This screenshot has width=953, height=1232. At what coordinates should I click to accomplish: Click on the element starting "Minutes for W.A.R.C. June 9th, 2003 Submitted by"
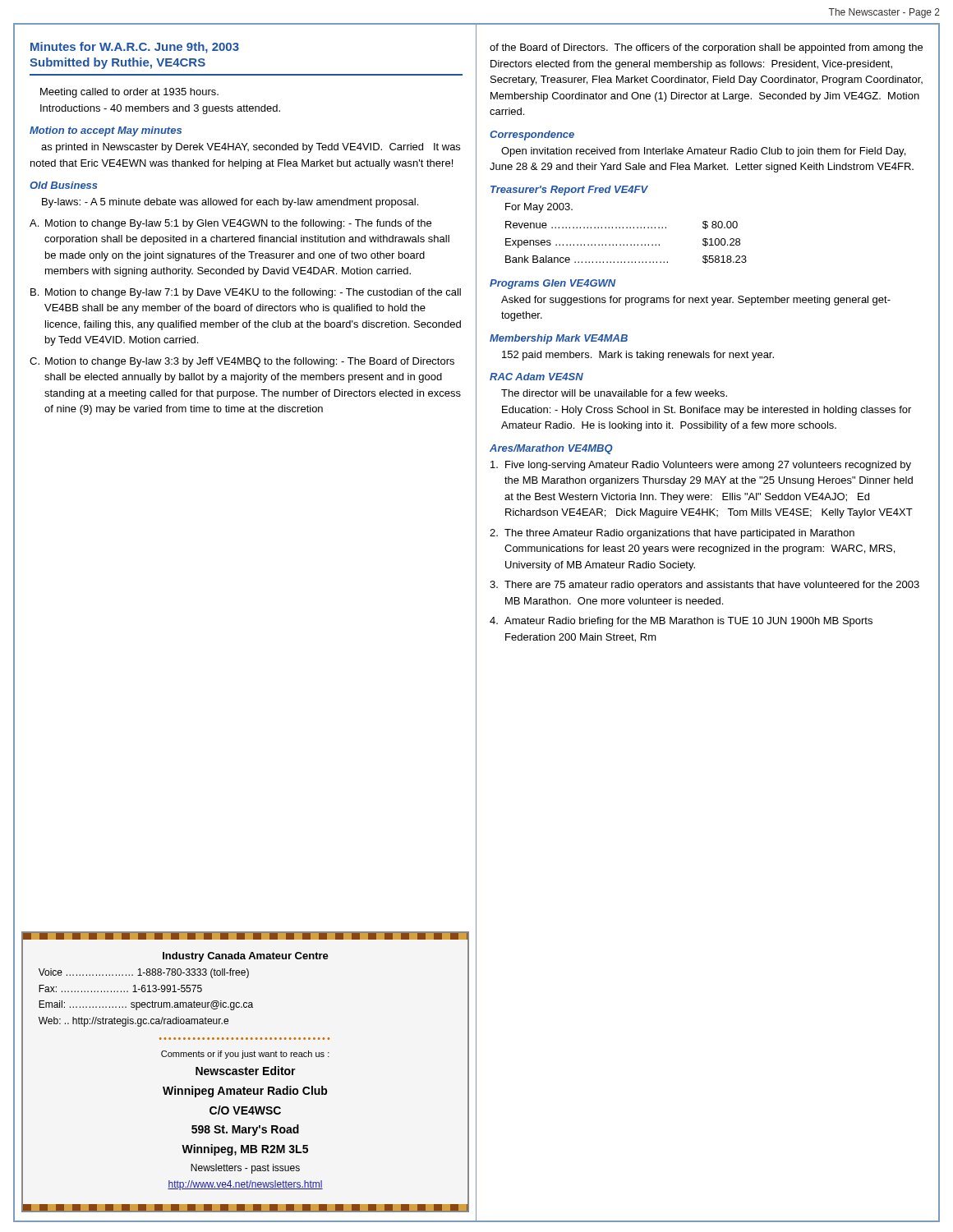point(246,54)
